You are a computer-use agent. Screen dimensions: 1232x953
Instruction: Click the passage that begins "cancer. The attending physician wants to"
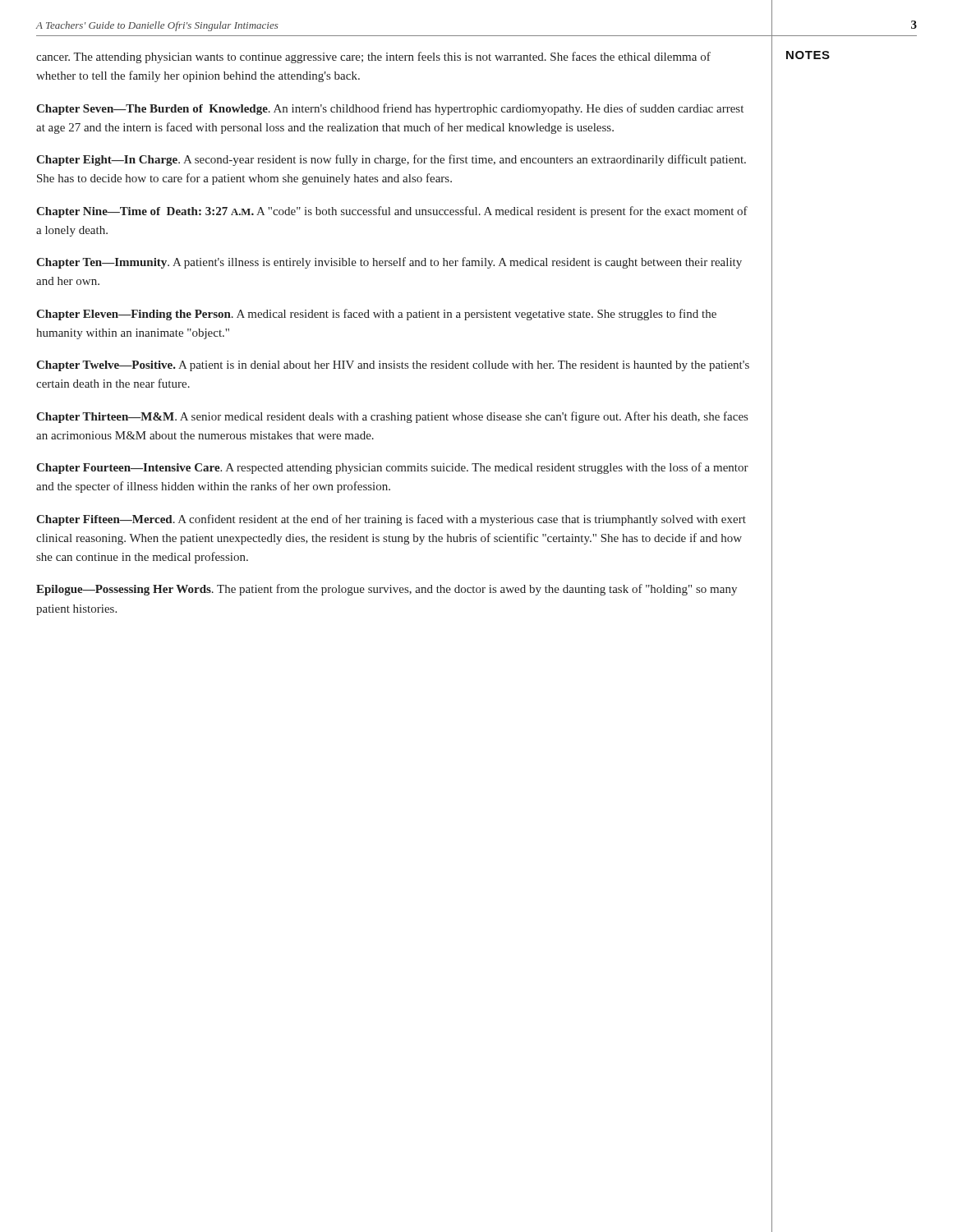[373, 66]
